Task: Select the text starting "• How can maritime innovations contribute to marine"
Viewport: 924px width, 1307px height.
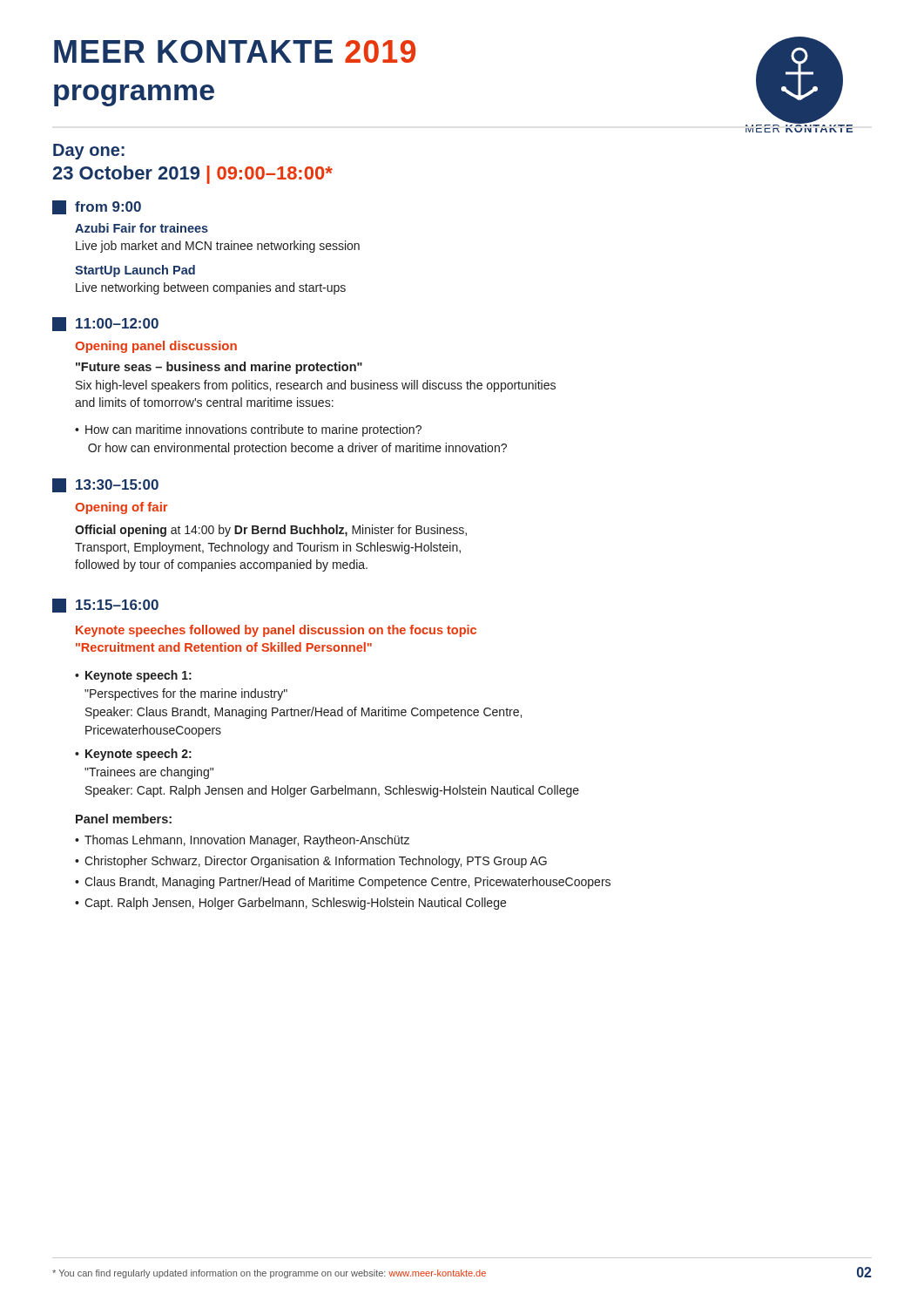Action: click(x=291, y=439)
